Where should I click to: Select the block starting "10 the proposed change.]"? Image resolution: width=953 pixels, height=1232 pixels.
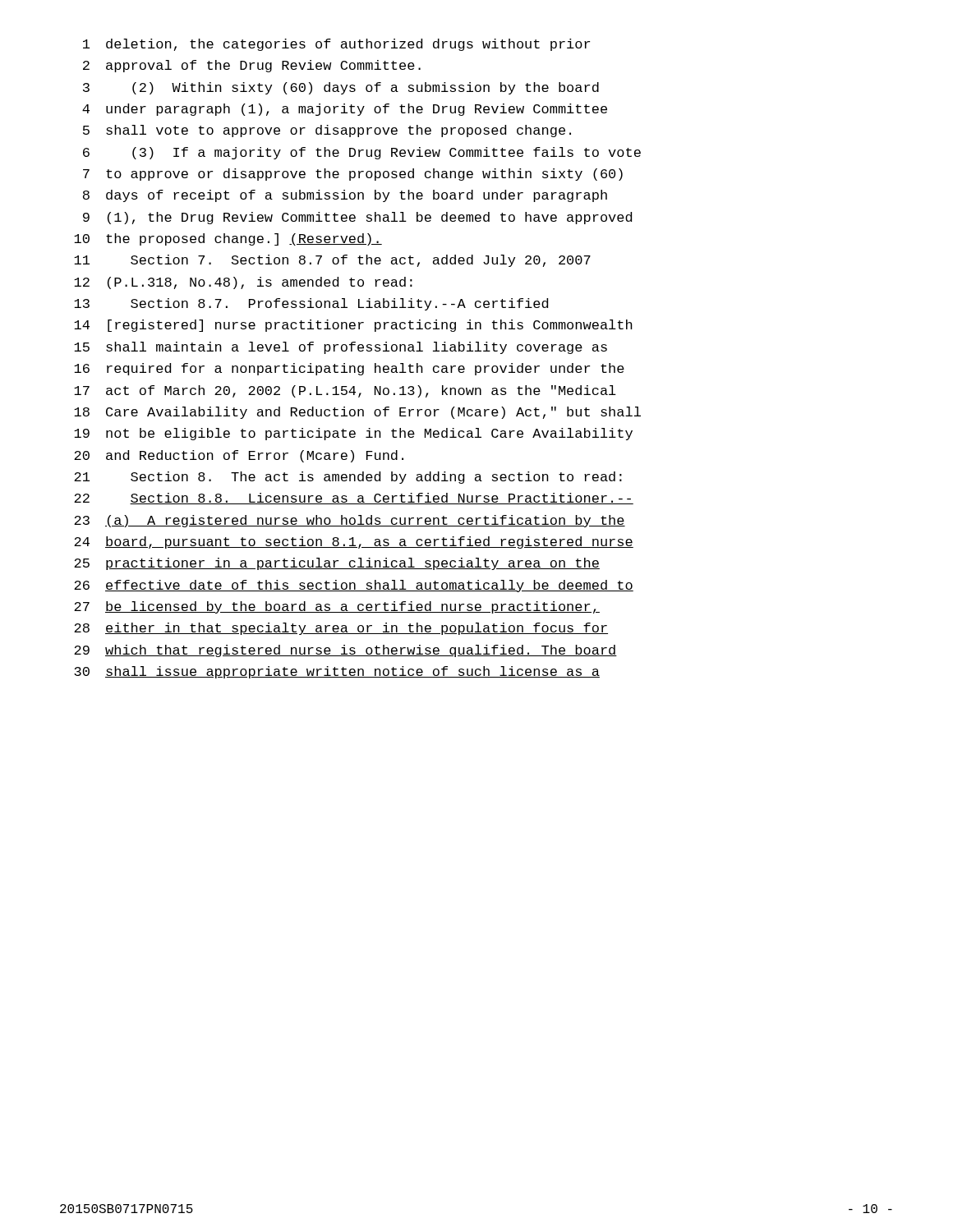(220, 240)
